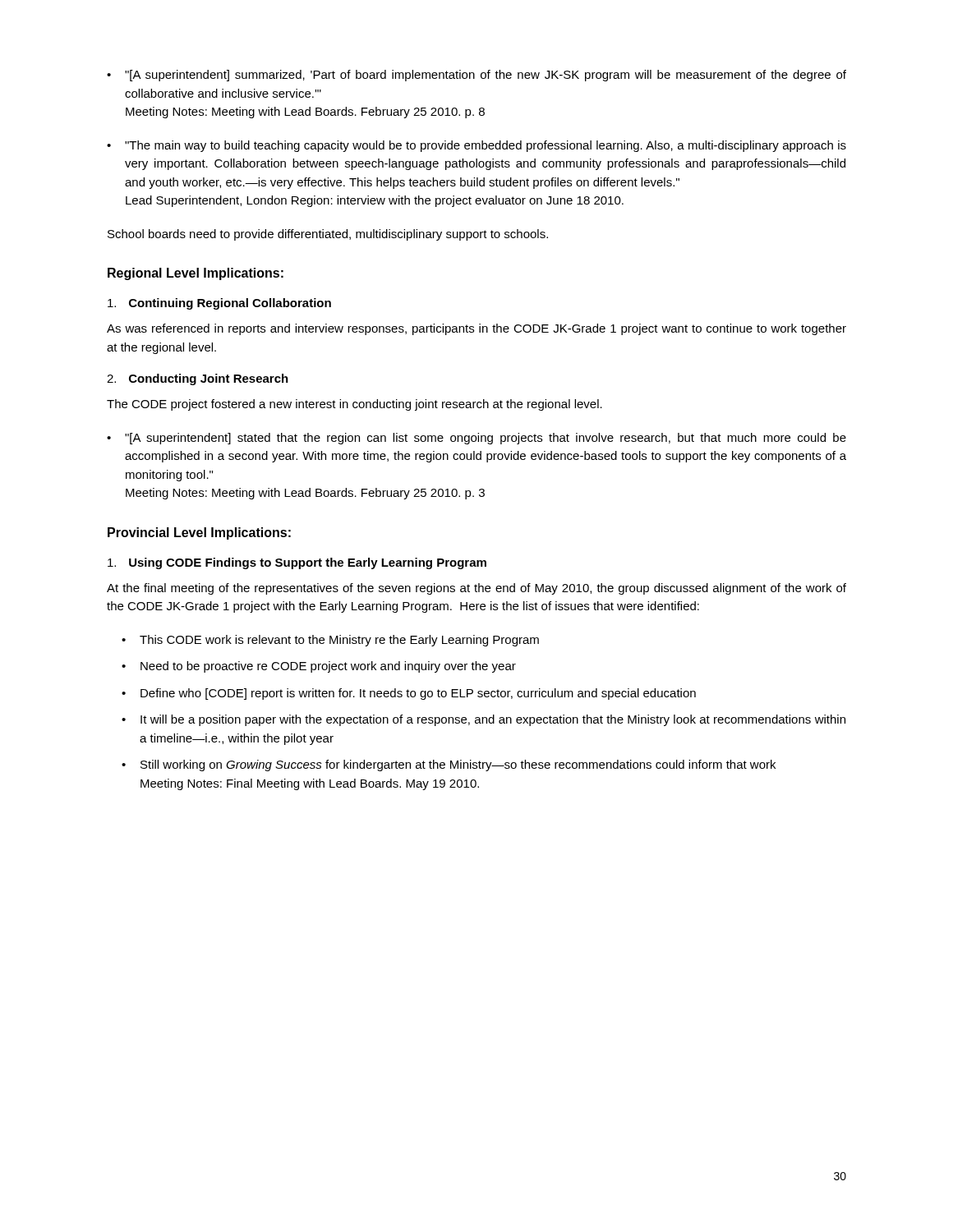
Task: Point to the block beginning "This CODE work is relevant to the Ministry"
Action: pos(340,639)
